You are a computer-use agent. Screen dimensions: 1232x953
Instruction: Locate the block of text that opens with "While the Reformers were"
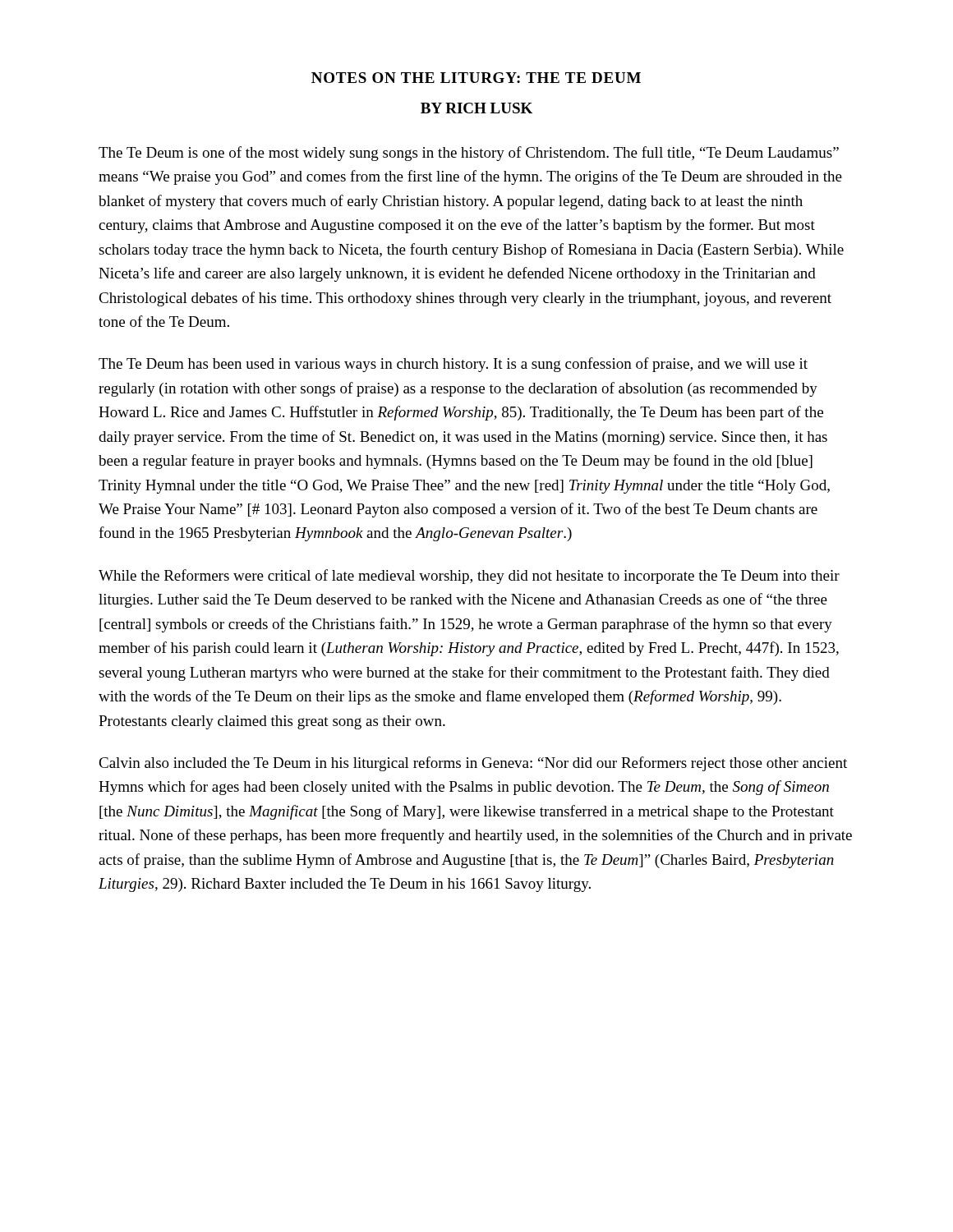pos(469,648)
